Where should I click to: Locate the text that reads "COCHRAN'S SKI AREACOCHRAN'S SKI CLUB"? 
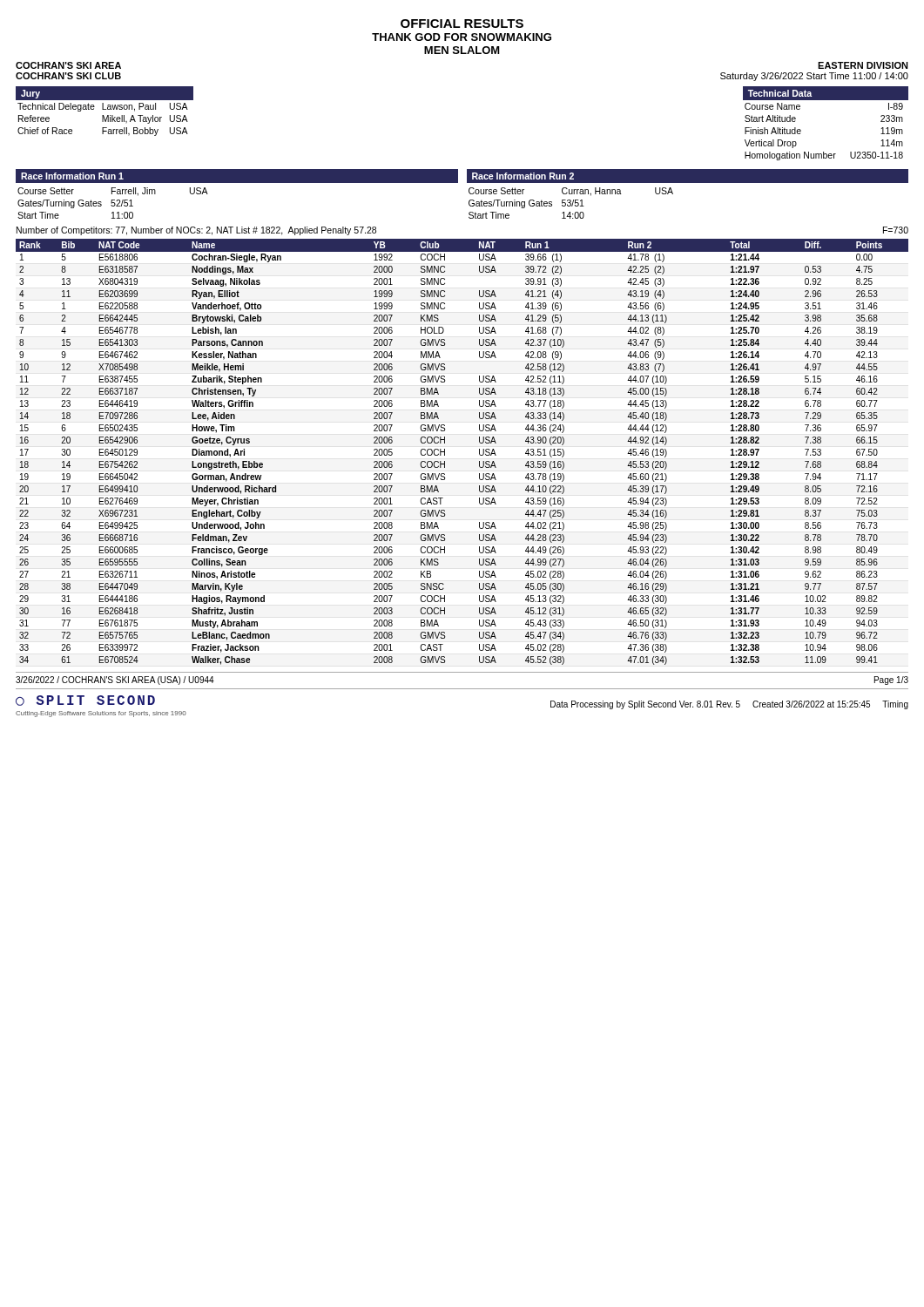coord(69,71)
